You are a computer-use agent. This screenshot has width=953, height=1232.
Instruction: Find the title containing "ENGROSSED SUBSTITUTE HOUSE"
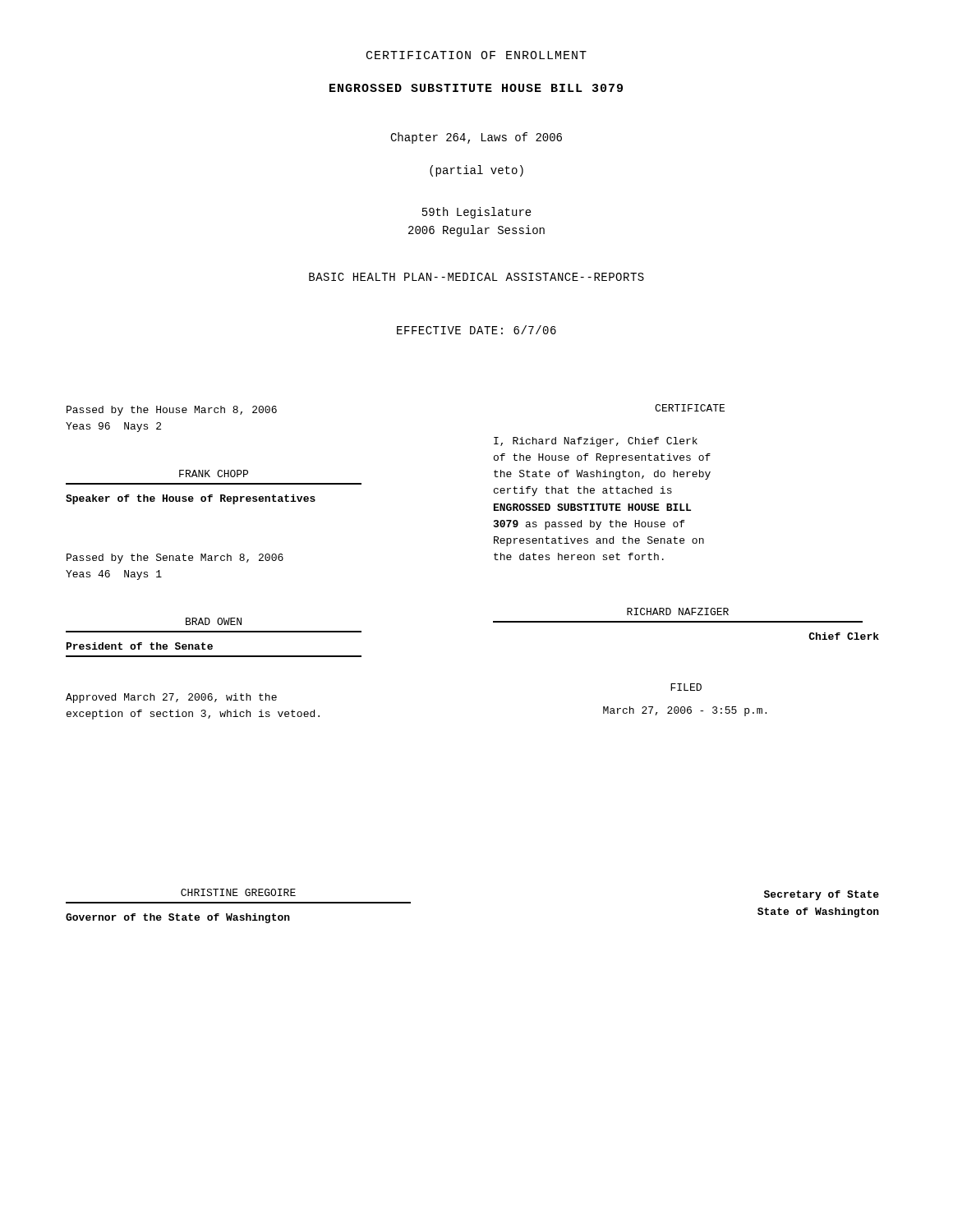[x=476, y=89]
